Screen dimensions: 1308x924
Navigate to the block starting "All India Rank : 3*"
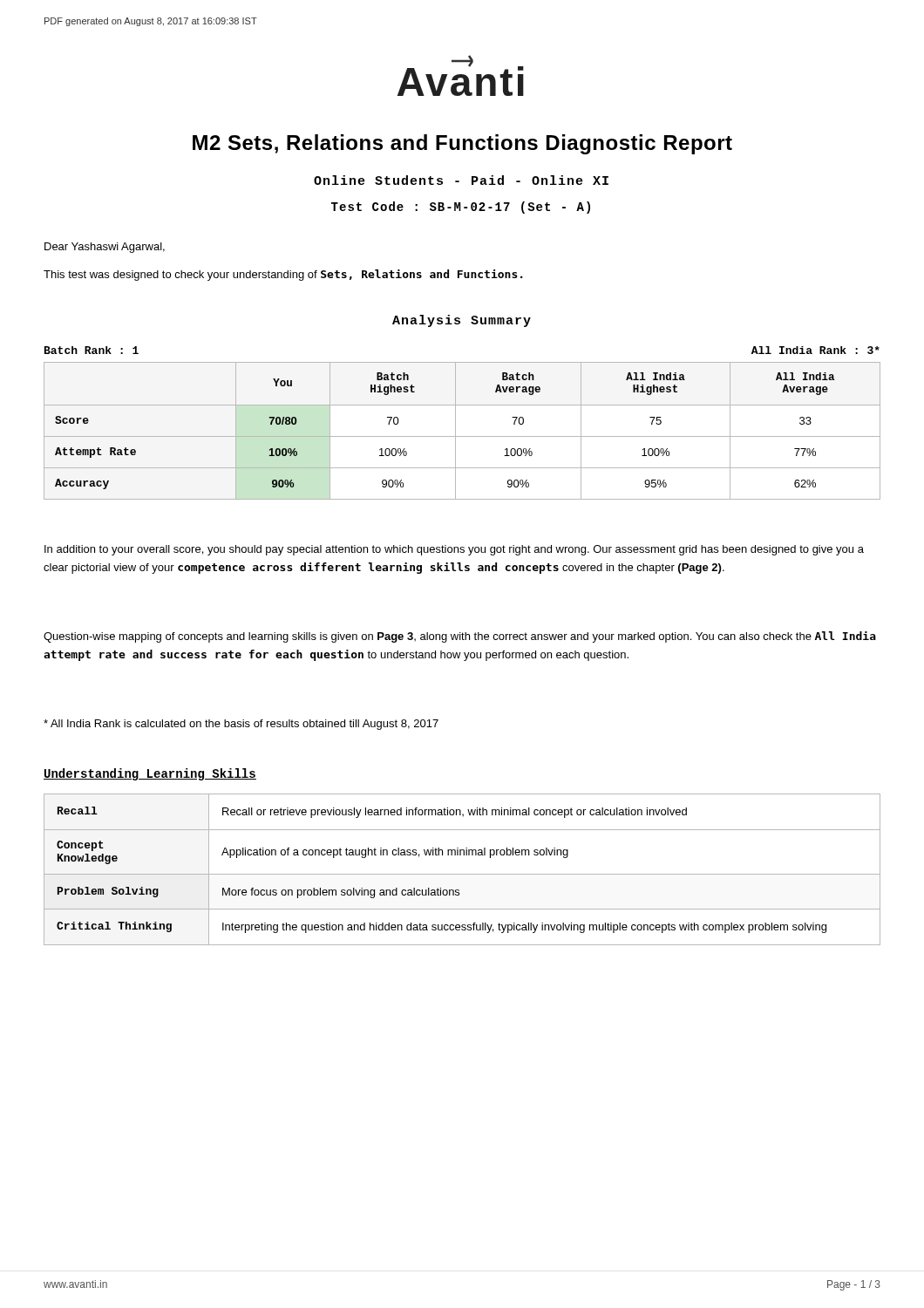tap(816, 351)
